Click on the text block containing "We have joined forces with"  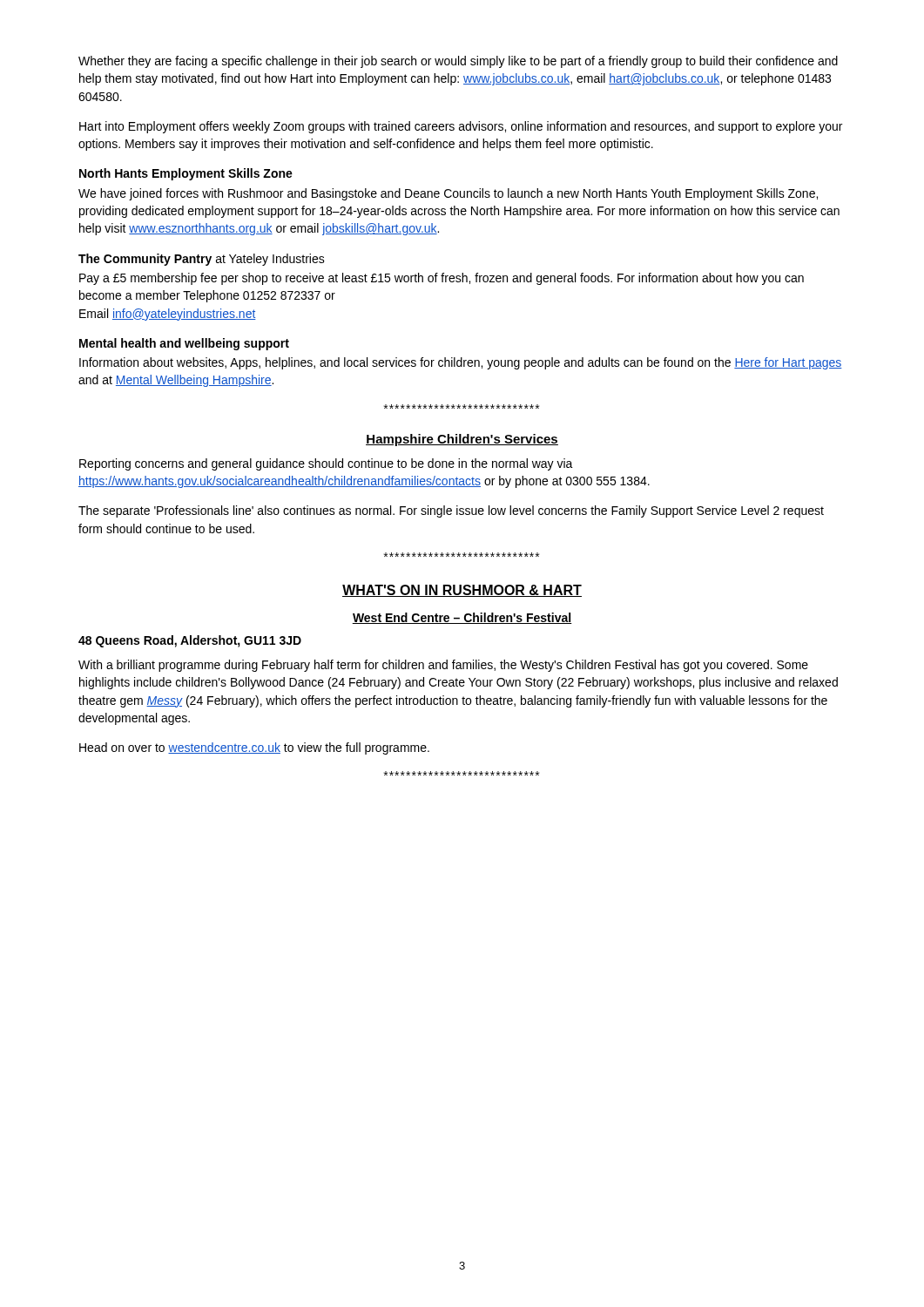(x=459, y=211)
